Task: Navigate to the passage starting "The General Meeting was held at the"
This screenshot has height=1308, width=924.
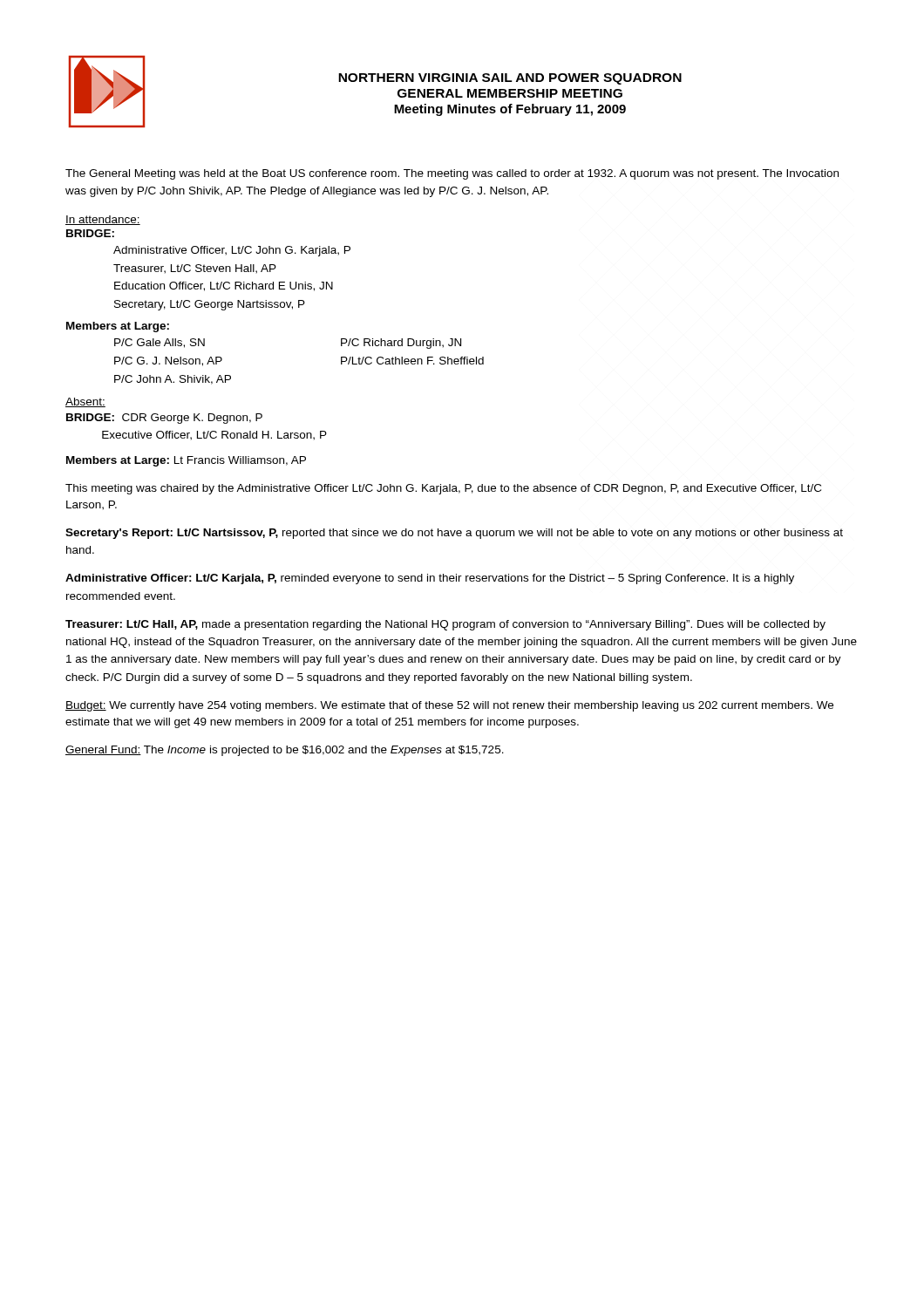Action: pos(452,182)
